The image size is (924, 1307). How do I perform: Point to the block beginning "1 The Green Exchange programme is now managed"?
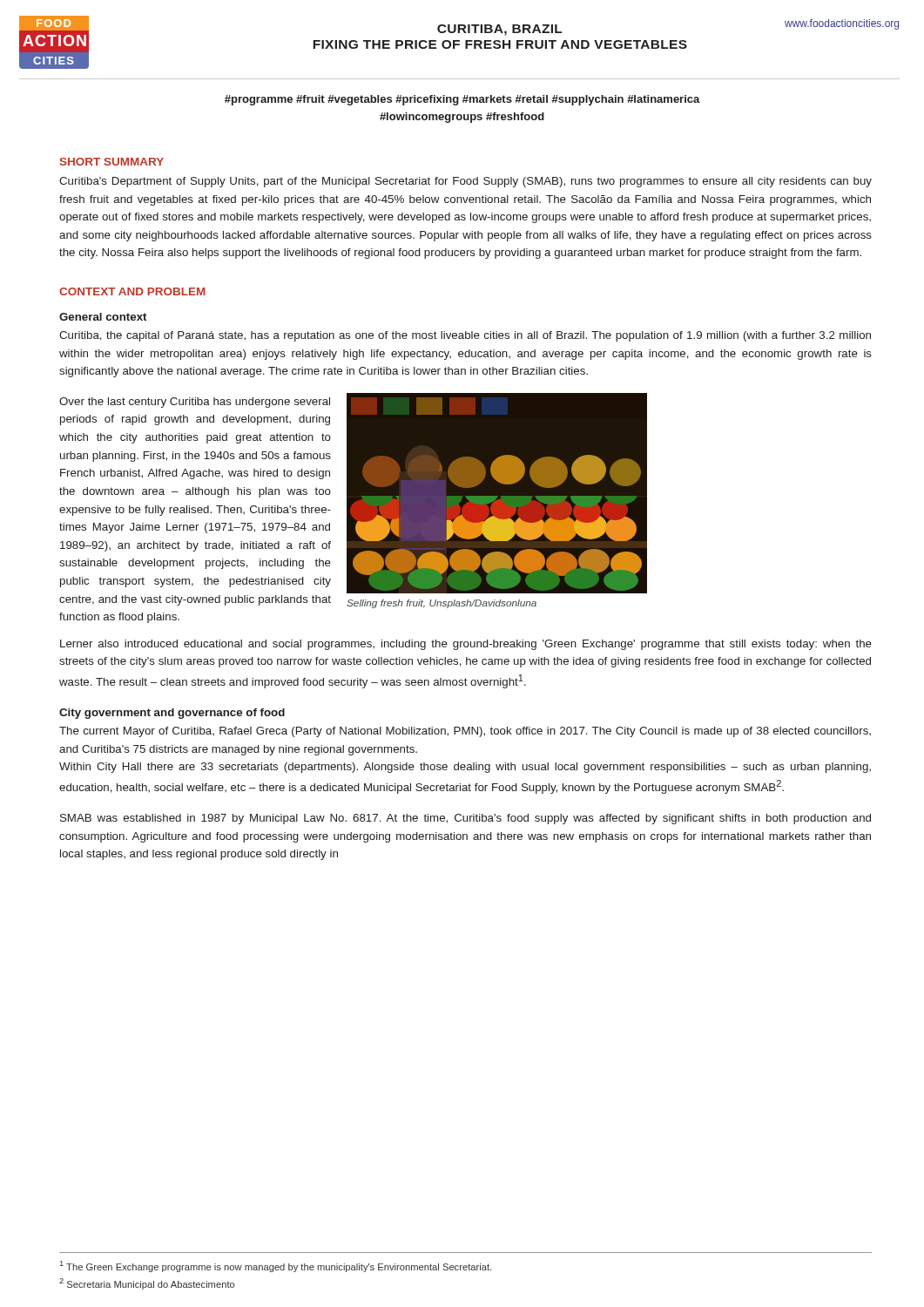pos(465,1275)
